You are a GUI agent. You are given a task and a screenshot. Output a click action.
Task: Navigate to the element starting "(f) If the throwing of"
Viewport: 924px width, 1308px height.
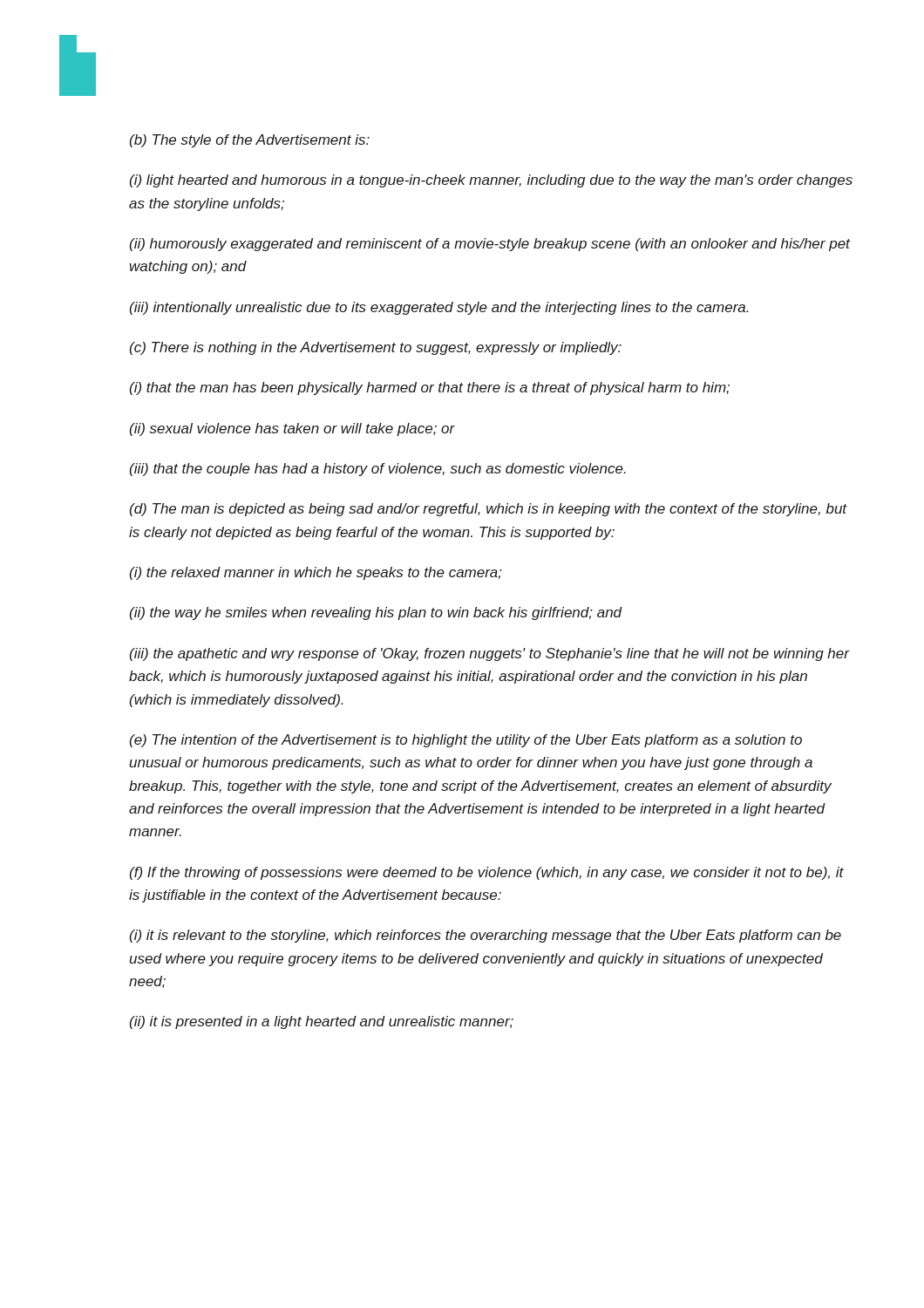[x=486, y=884]
